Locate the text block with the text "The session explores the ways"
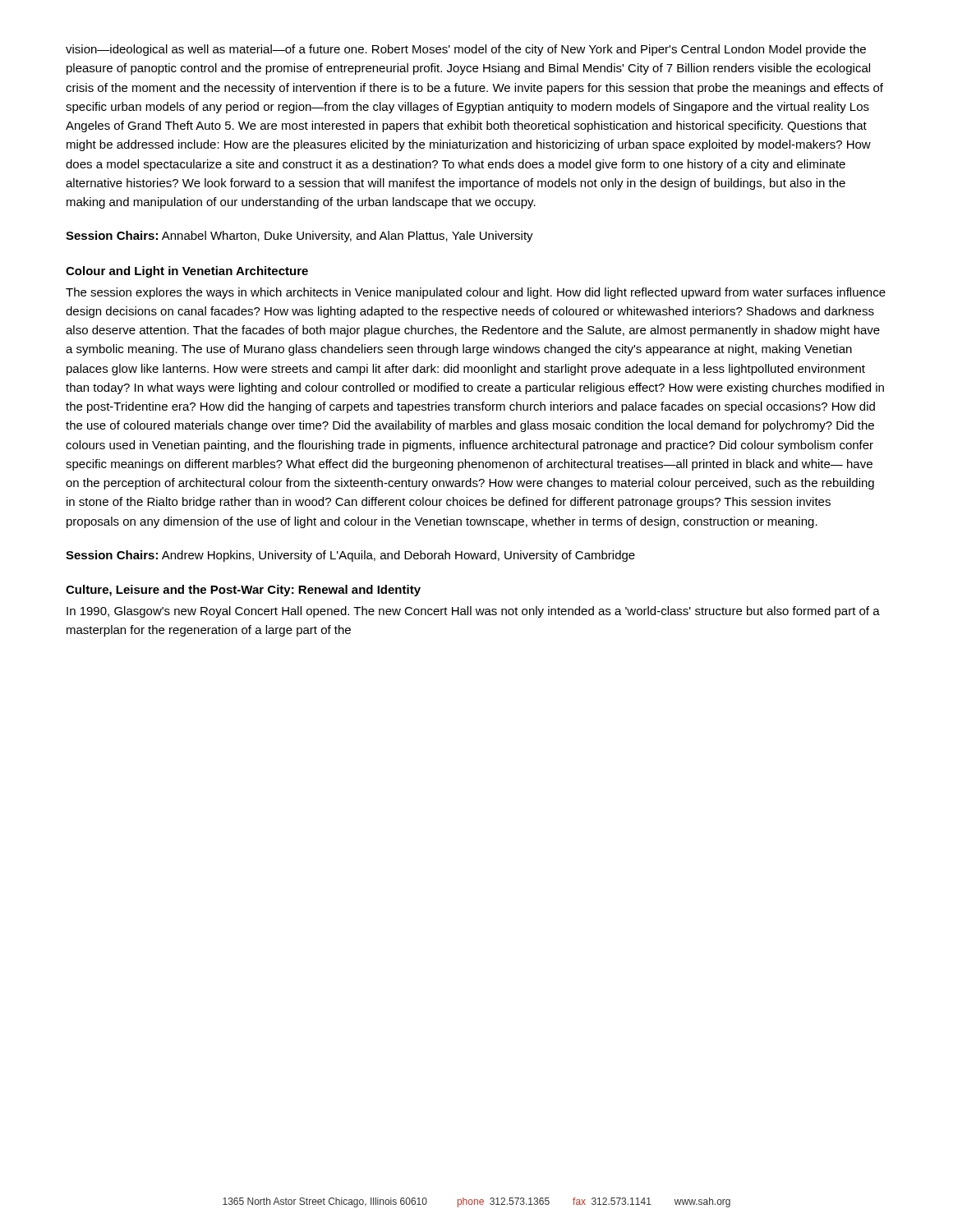This screenshot has width=953, height=1232. 476,406
